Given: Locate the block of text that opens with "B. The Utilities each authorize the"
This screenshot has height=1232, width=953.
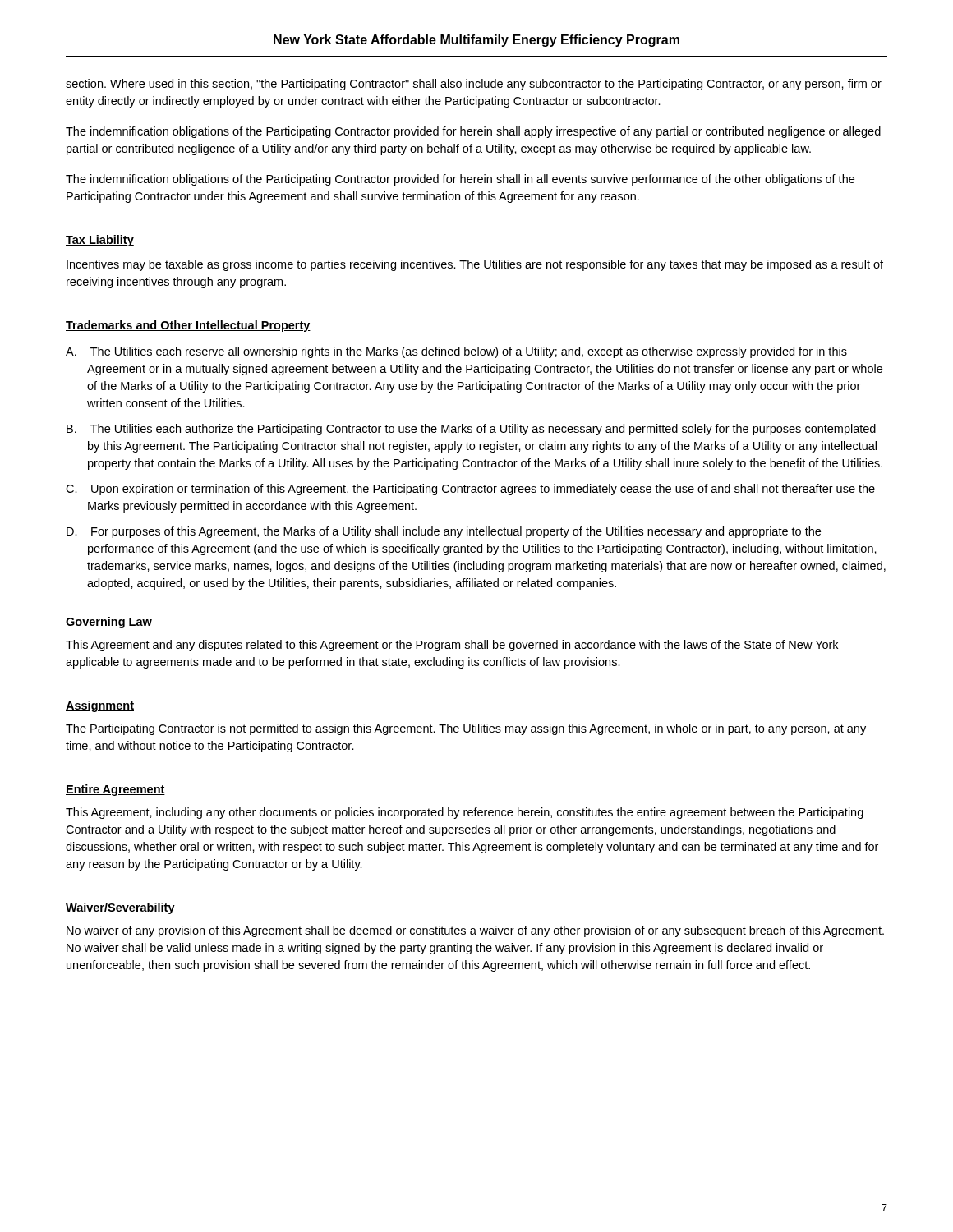Looking at the screenshot, I should click(476, 447).
